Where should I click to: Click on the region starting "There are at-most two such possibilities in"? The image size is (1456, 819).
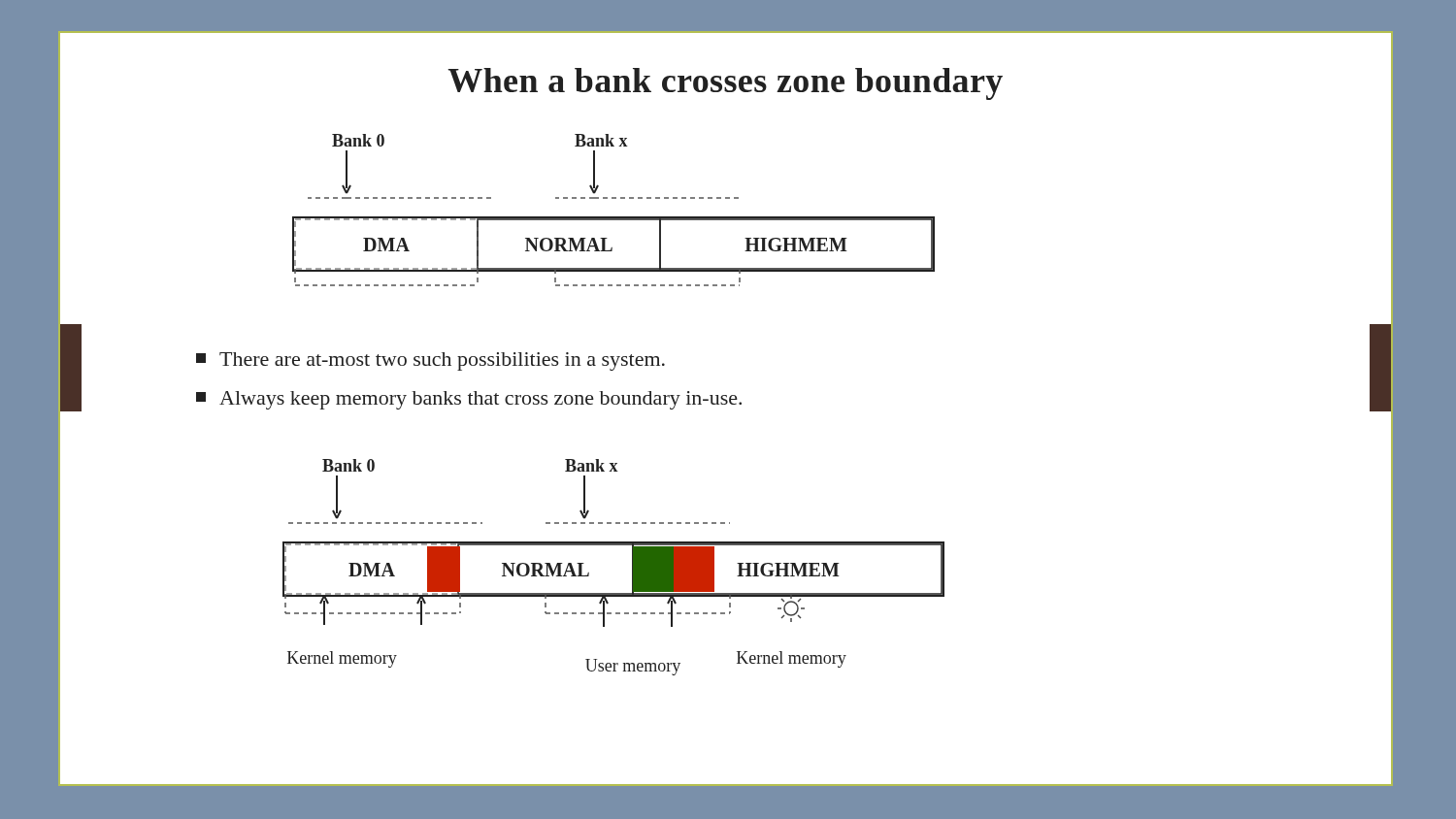(x=431, y=359)
